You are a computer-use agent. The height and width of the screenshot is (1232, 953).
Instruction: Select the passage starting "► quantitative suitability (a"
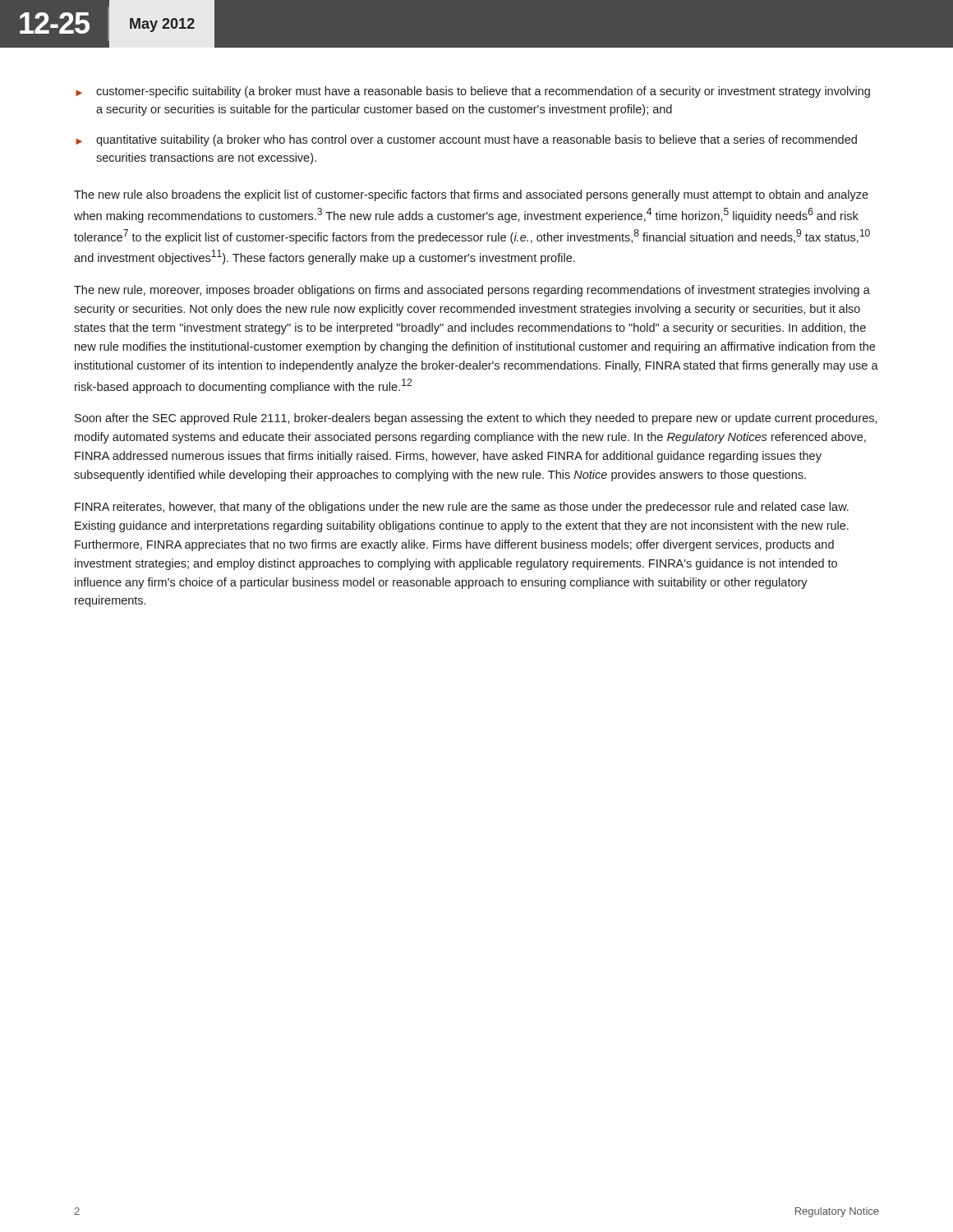click(x=476, y=149)
